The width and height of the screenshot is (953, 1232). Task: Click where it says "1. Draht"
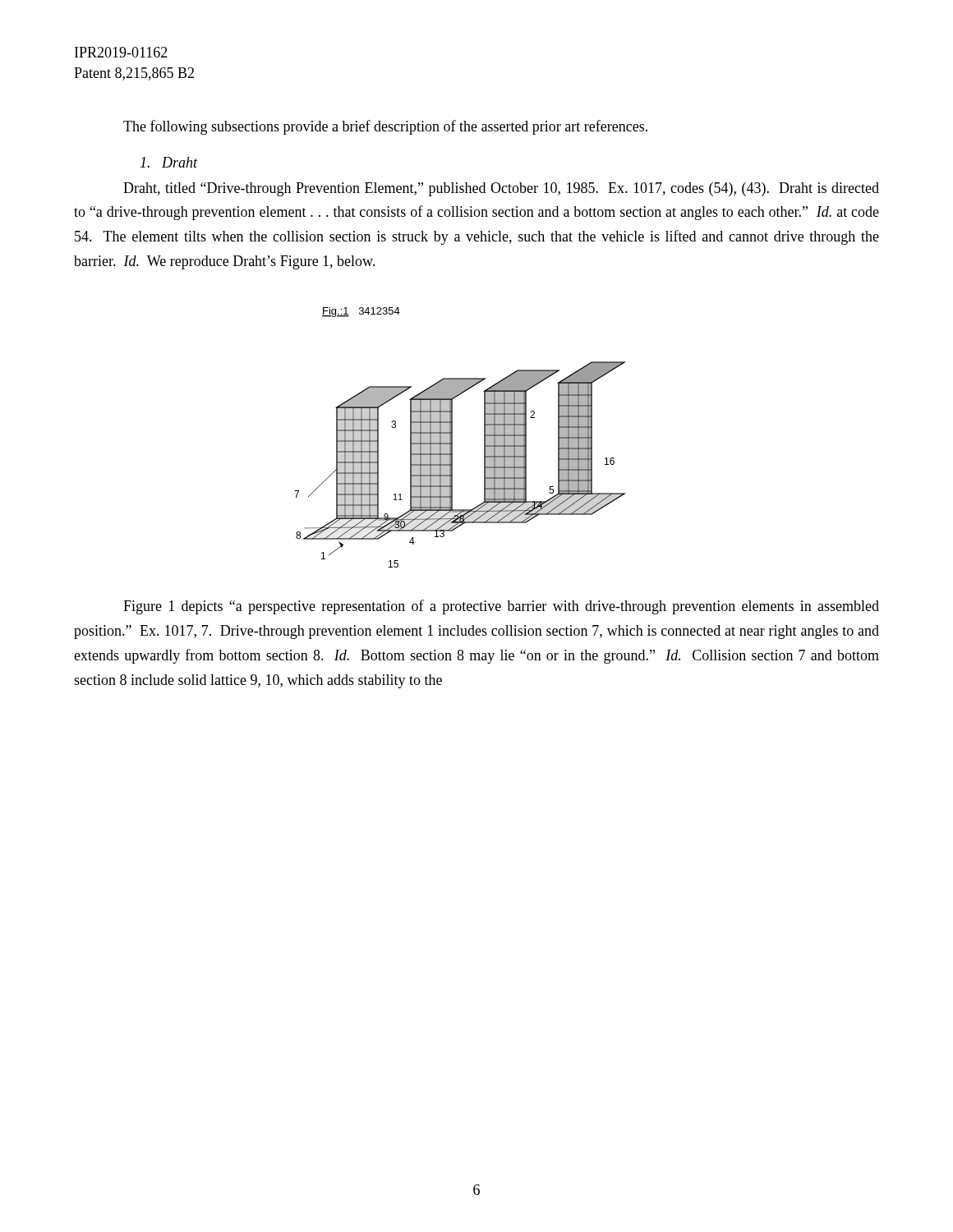(168, 162)
